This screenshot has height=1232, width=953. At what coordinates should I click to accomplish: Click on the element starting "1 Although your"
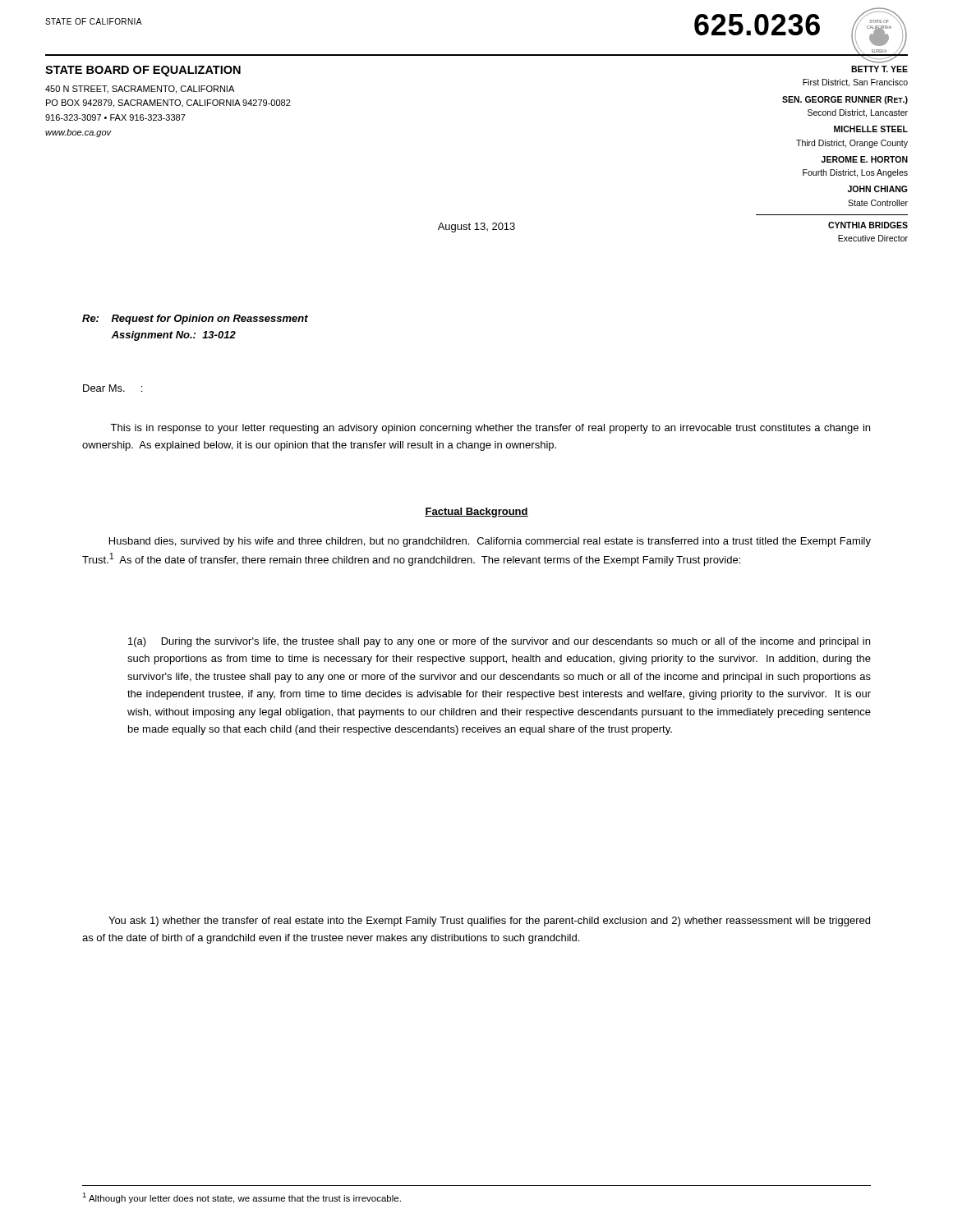coord(242,1197)
